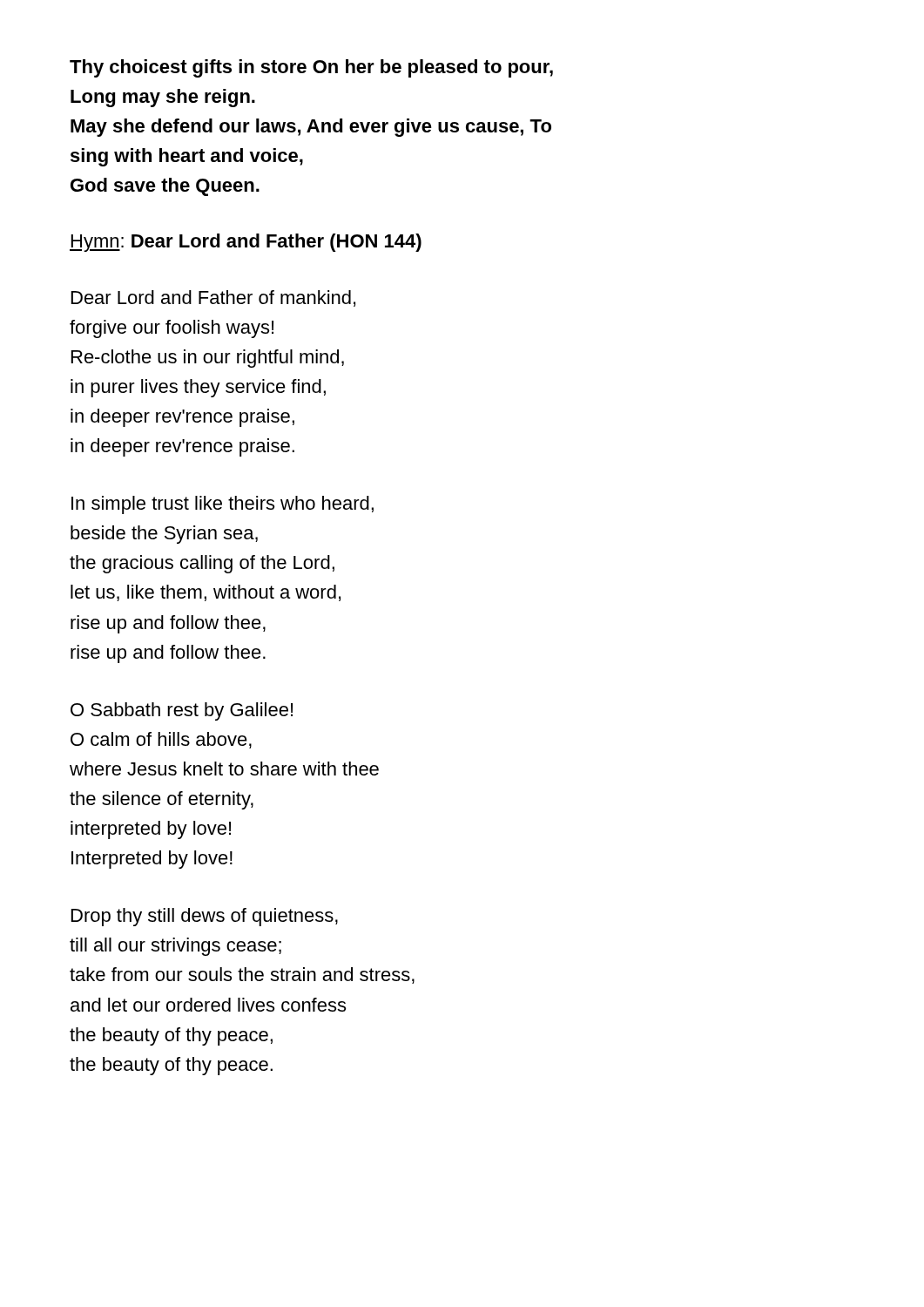Click on the text block that reads "Dear Lord and"

(x=213, y=371)
